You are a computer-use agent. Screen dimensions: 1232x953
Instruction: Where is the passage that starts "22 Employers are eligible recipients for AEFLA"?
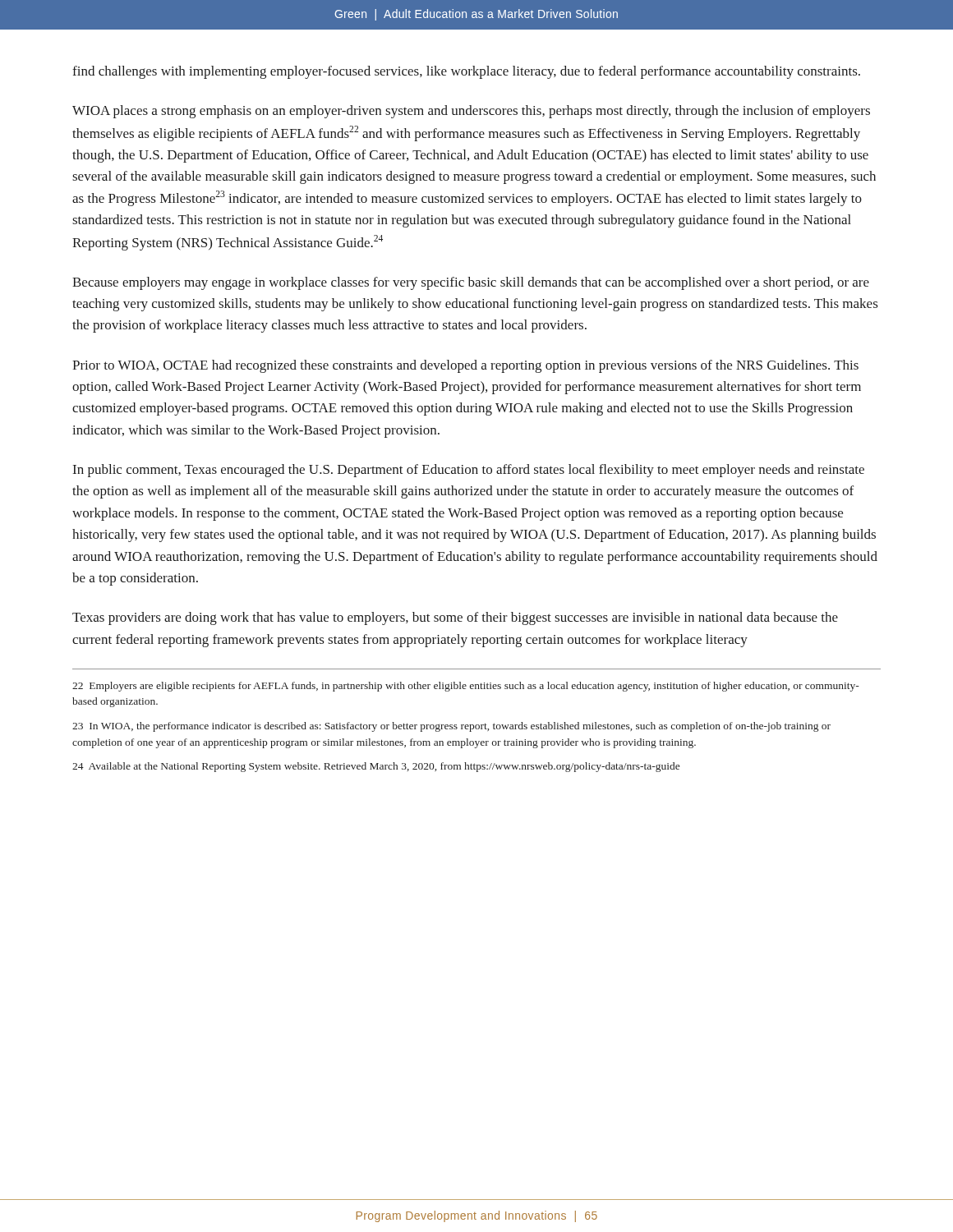point(466,693)
